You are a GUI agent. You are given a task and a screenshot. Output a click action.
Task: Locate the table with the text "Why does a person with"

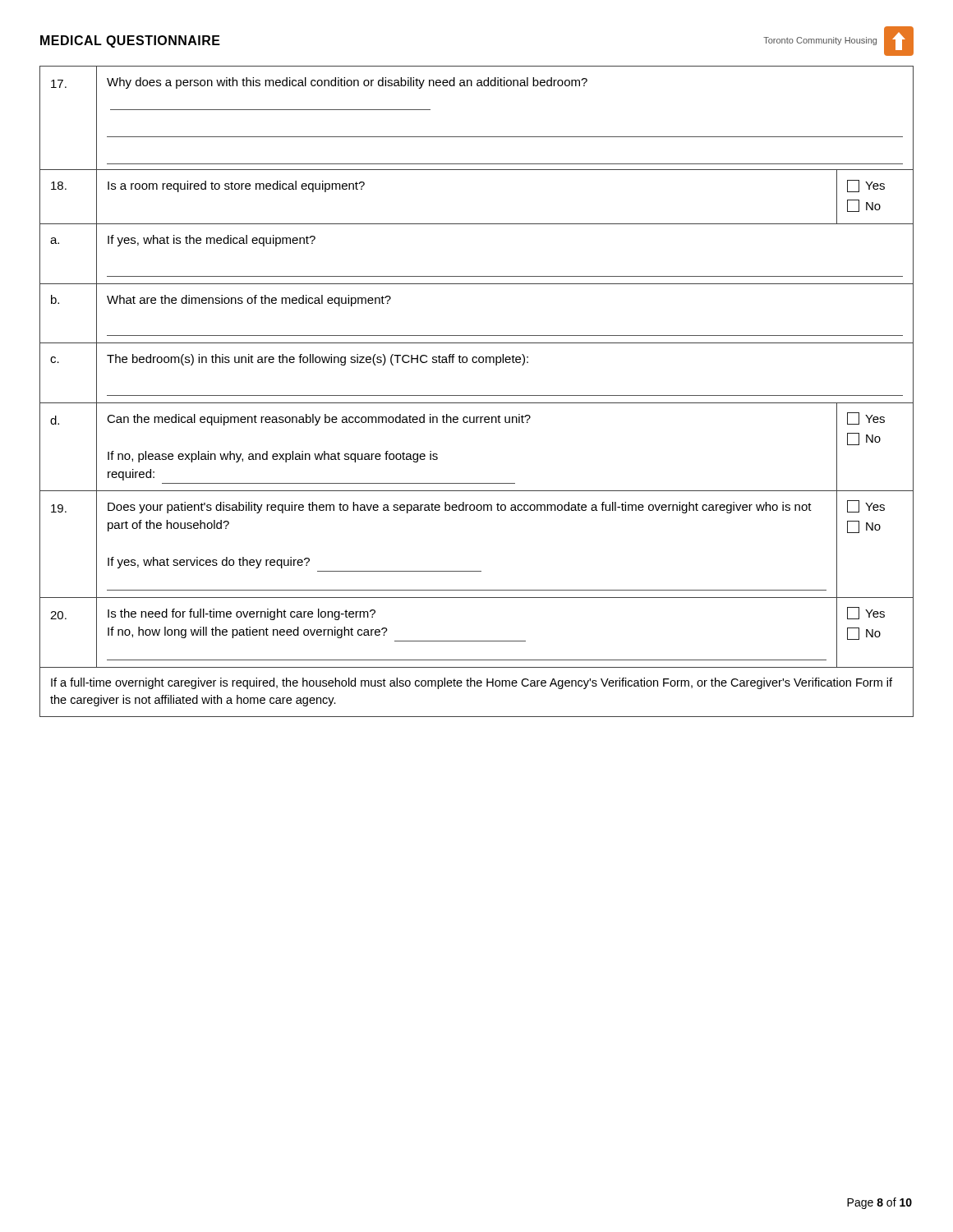click(476, 391)
